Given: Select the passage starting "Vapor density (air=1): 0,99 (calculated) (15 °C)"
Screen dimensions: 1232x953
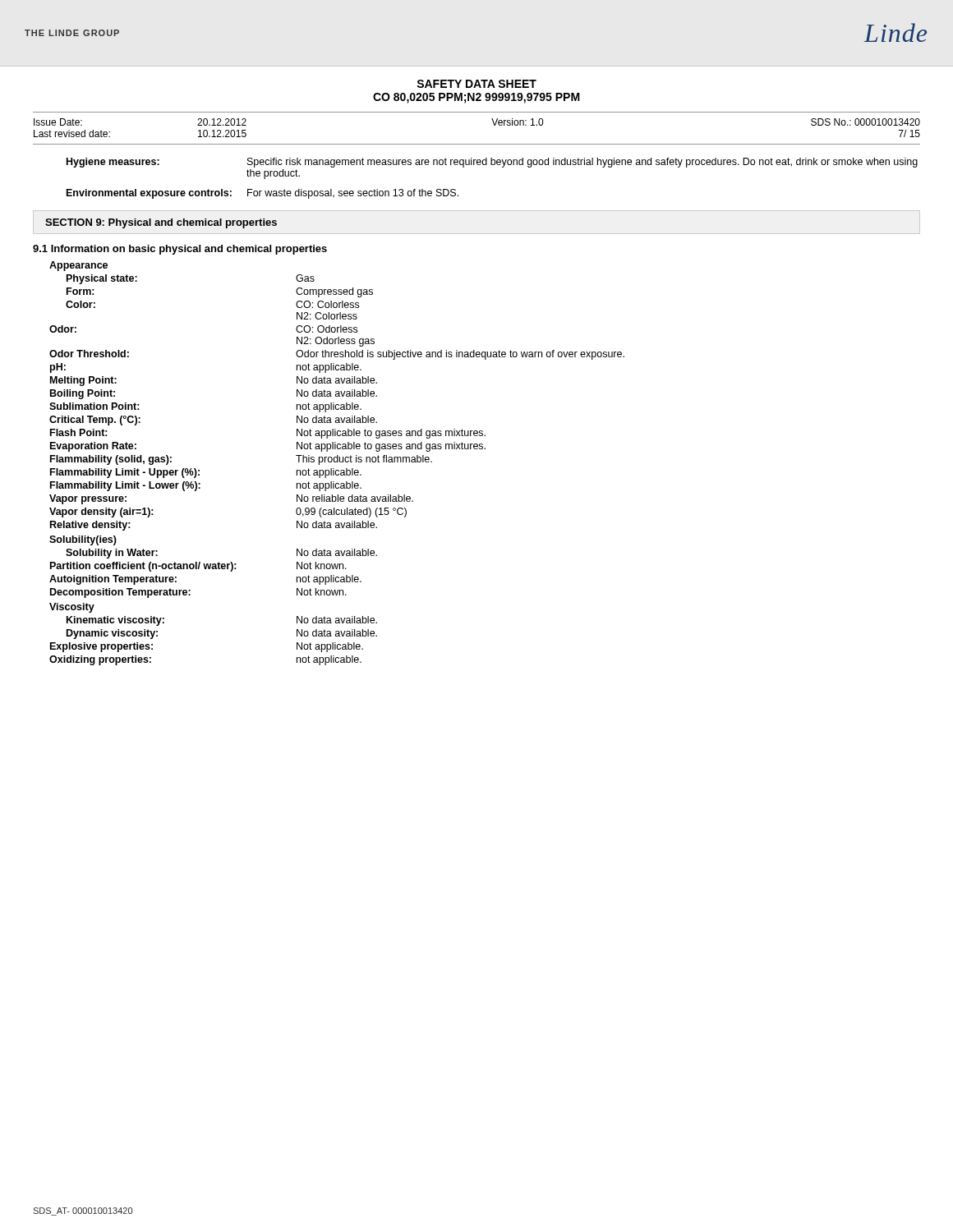Looking at the screenshot, I should (x=101, y=512).
